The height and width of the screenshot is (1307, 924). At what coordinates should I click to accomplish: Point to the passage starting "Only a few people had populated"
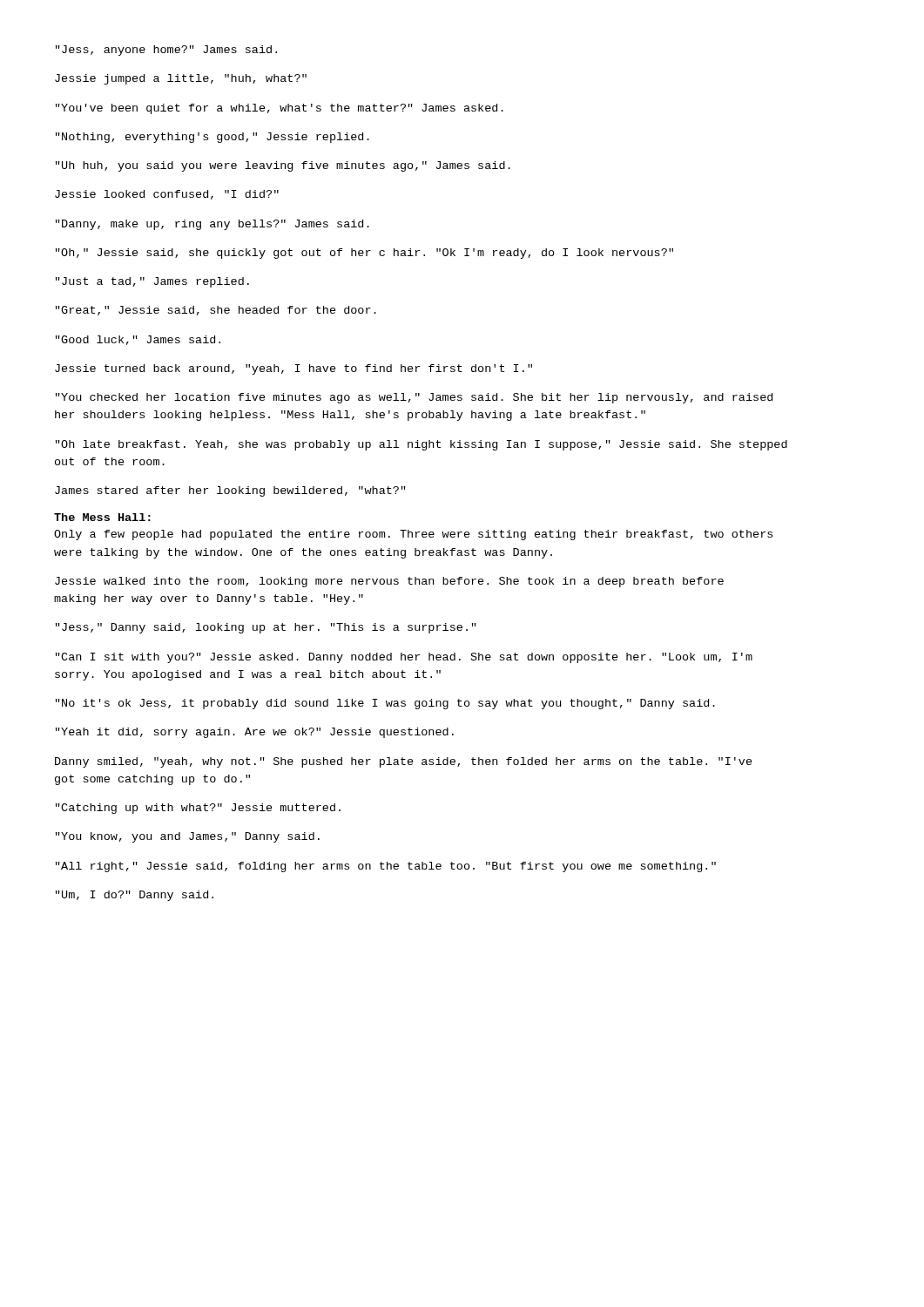(414, 544)
